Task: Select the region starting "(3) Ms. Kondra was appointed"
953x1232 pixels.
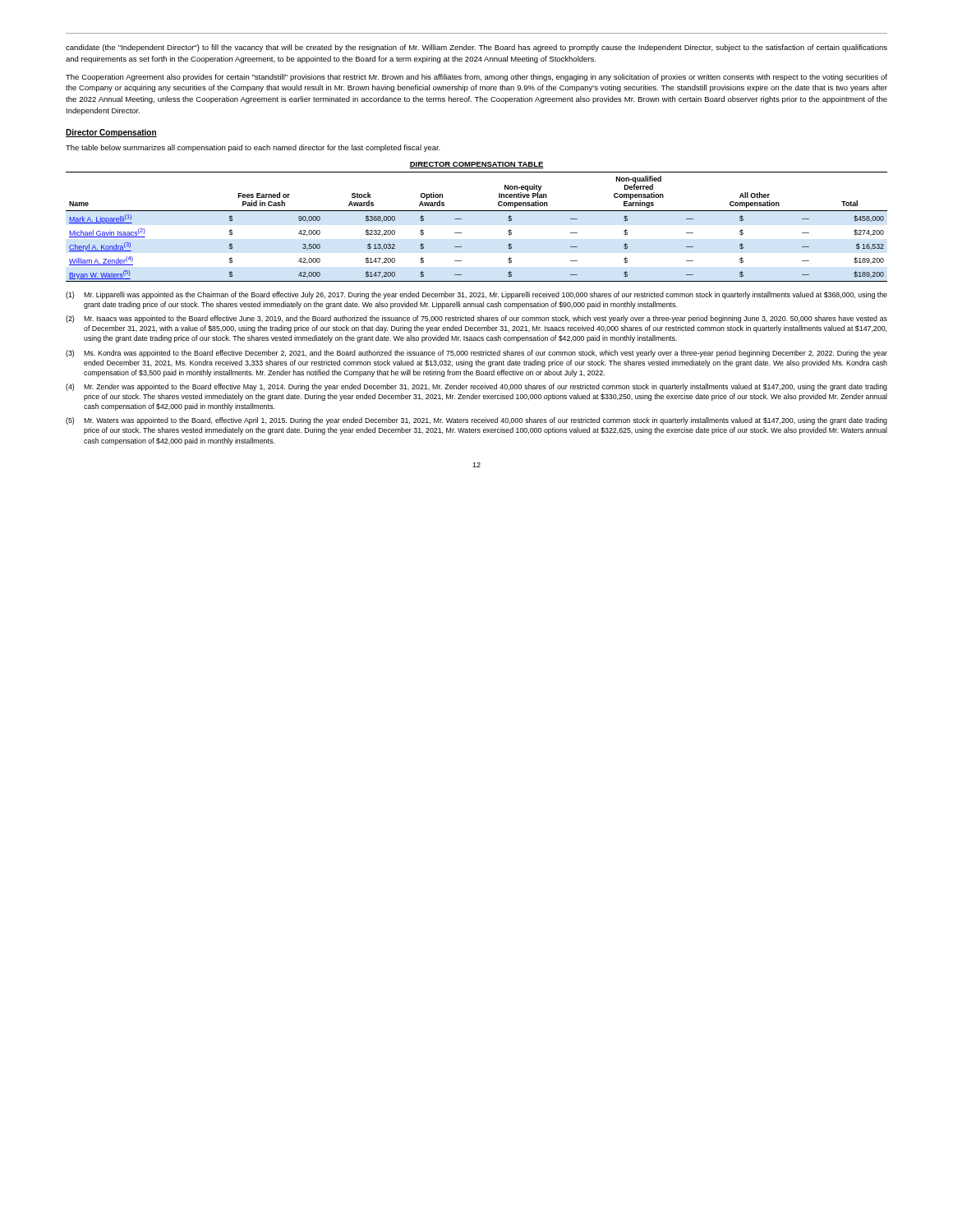Action: (476, 363)
